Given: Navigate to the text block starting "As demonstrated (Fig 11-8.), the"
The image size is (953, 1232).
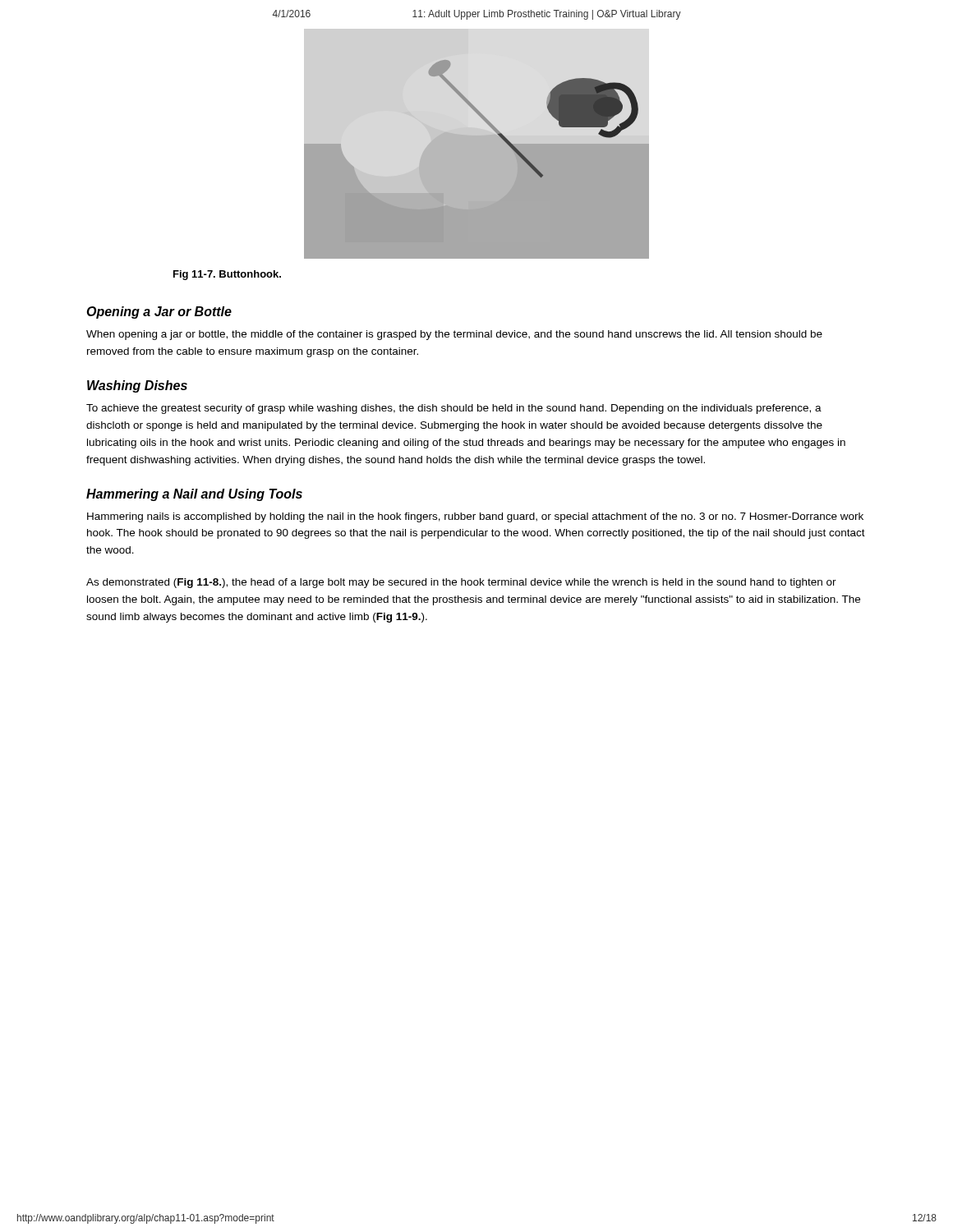Looking at the screenshot, I should (x=474, y=599).
